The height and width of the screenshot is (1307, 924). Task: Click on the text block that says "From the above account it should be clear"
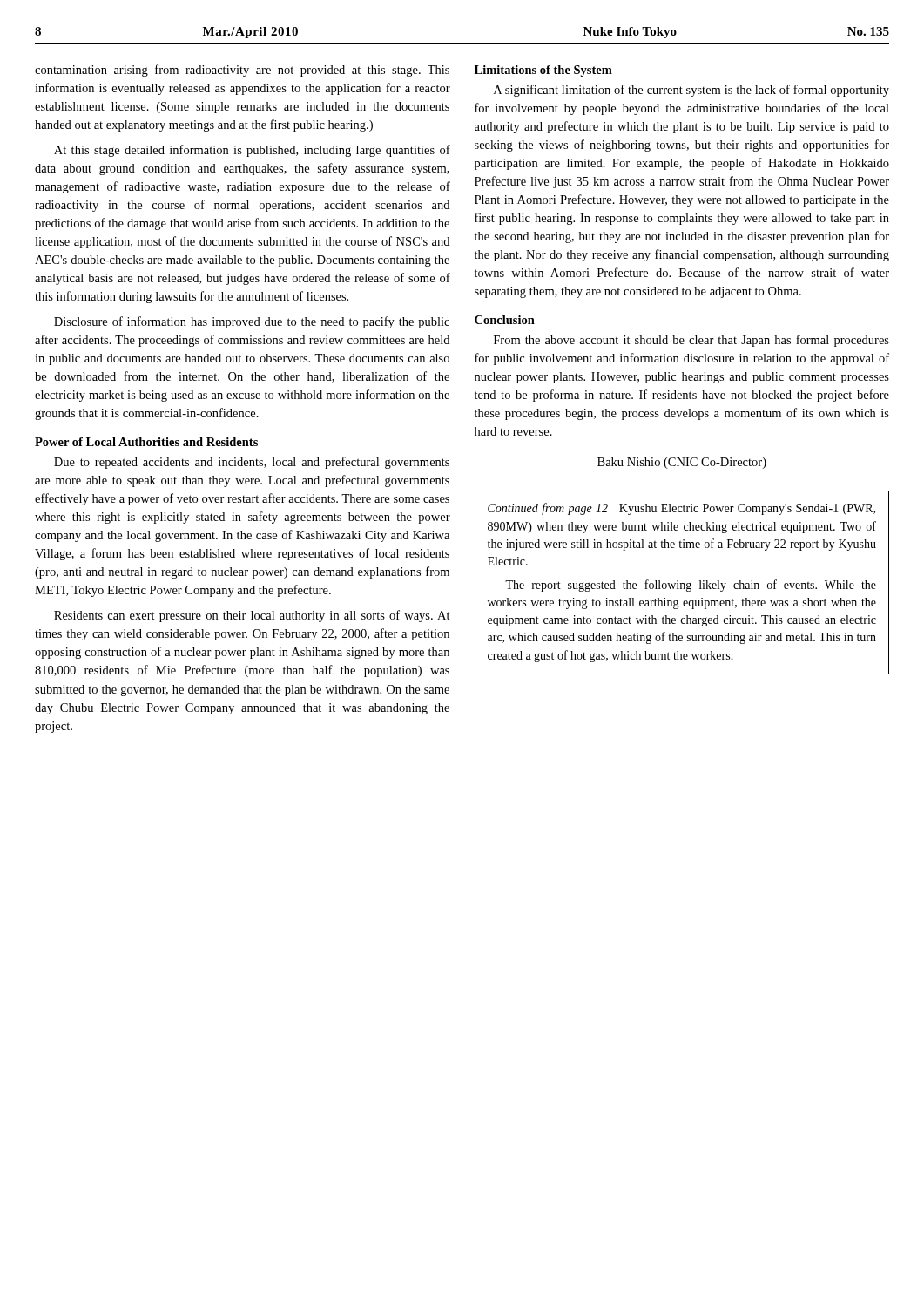(x=682, y=386)
